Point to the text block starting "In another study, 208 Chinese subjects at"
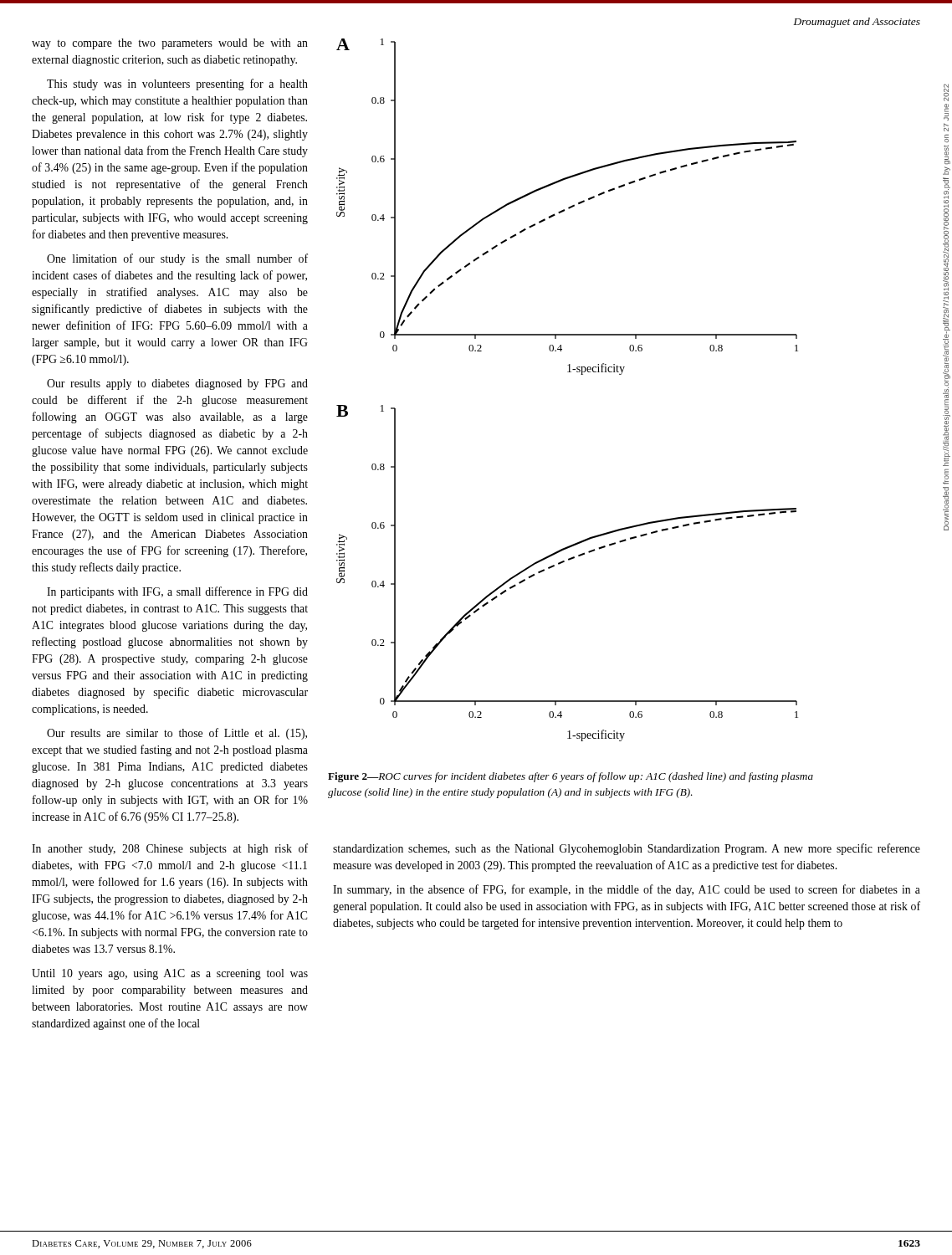The image size is (952, 1255). coord(170,937)
